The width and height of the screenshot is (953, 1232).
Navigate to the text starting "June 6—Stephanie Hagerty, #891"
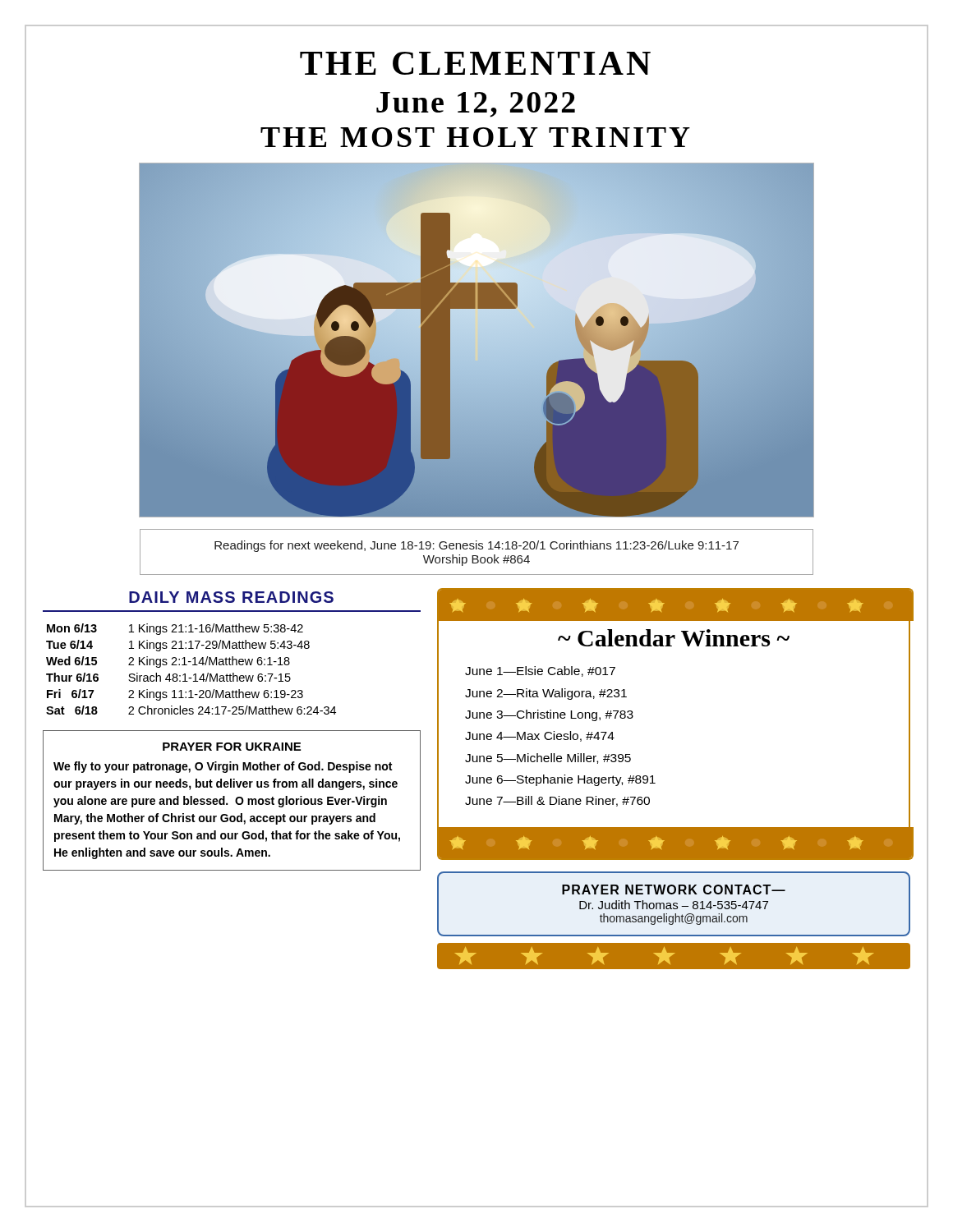coord(560,779)
